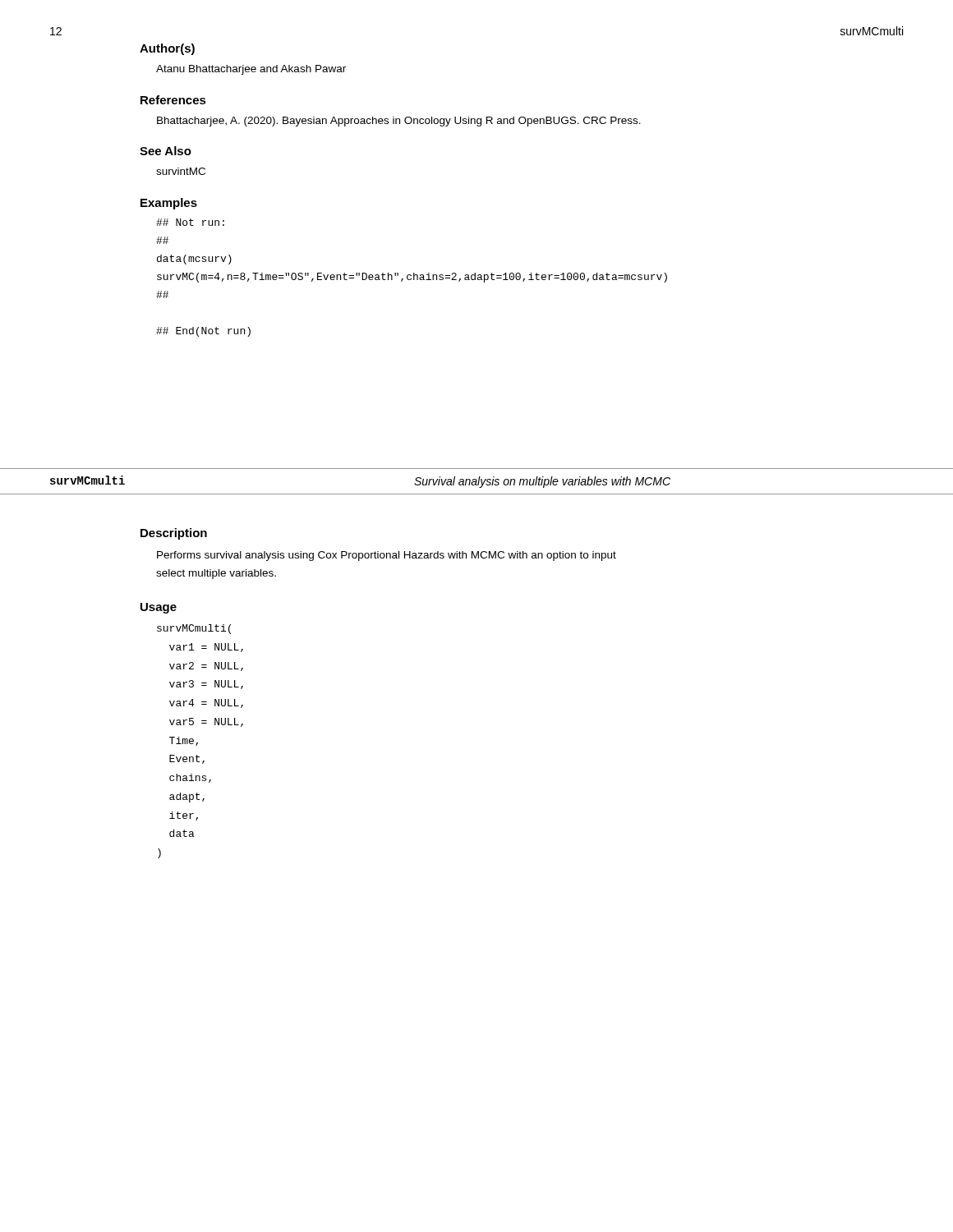
Task: Find the element starting "Bhattacharjee, A. (2020)."
Action: pyautogui.click(x=399, y=120)
